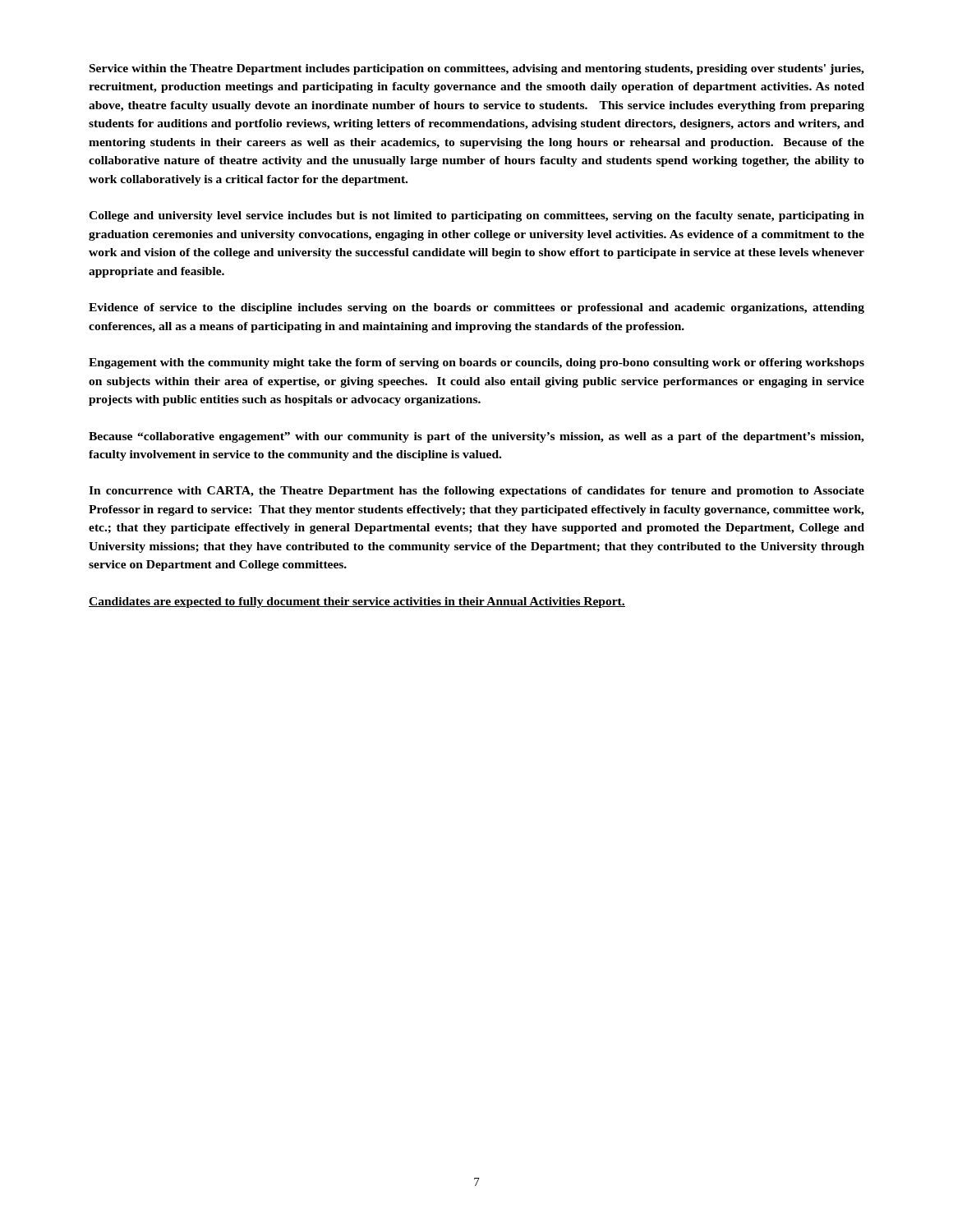953x1232 pixels.
Task: Select the text block starting "Engagement with the community might take the"
Action: (x=476, y=380)
